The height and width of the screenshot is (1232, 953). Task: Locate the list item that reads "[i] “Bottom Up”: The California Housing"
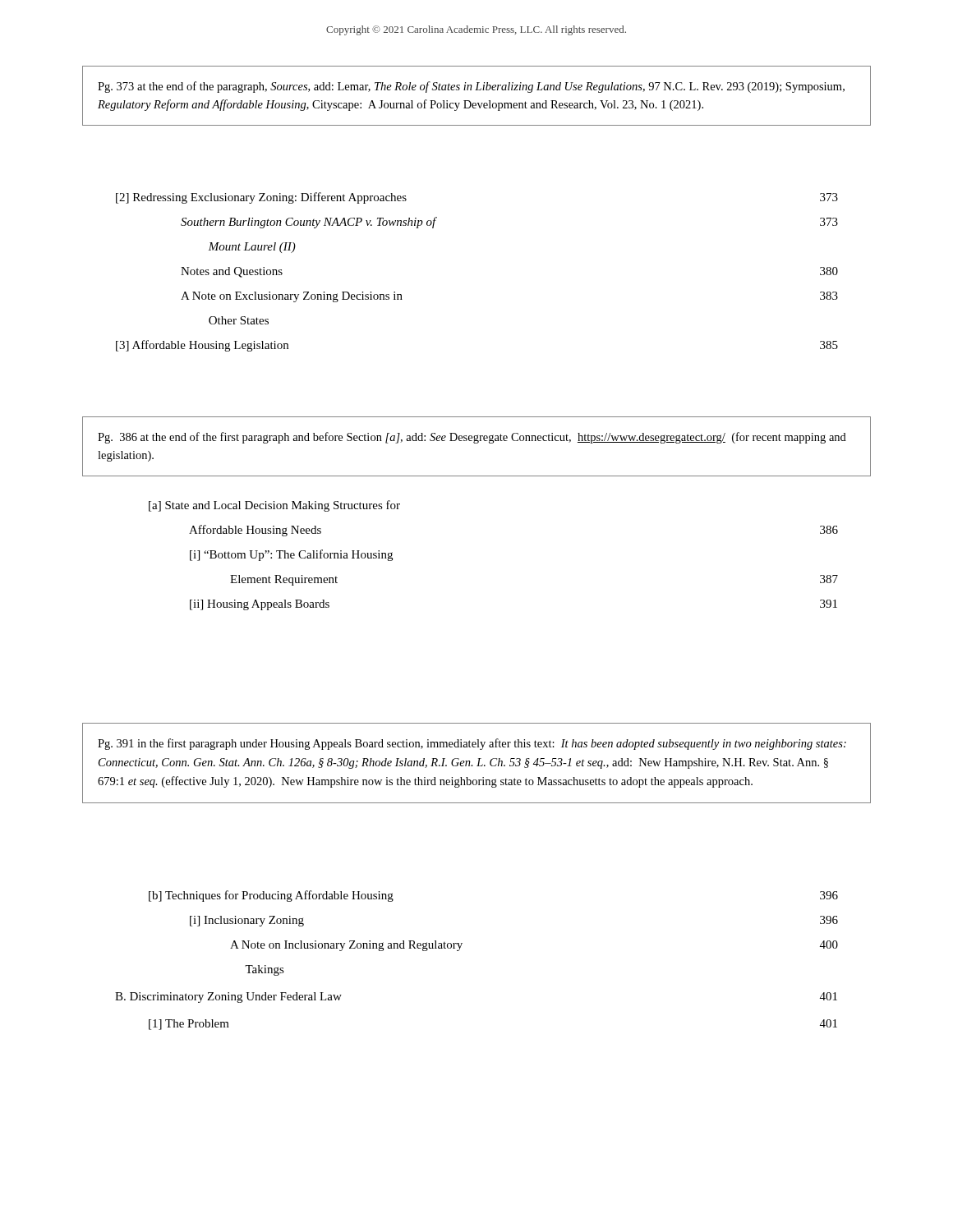click(x=291, y=555)
